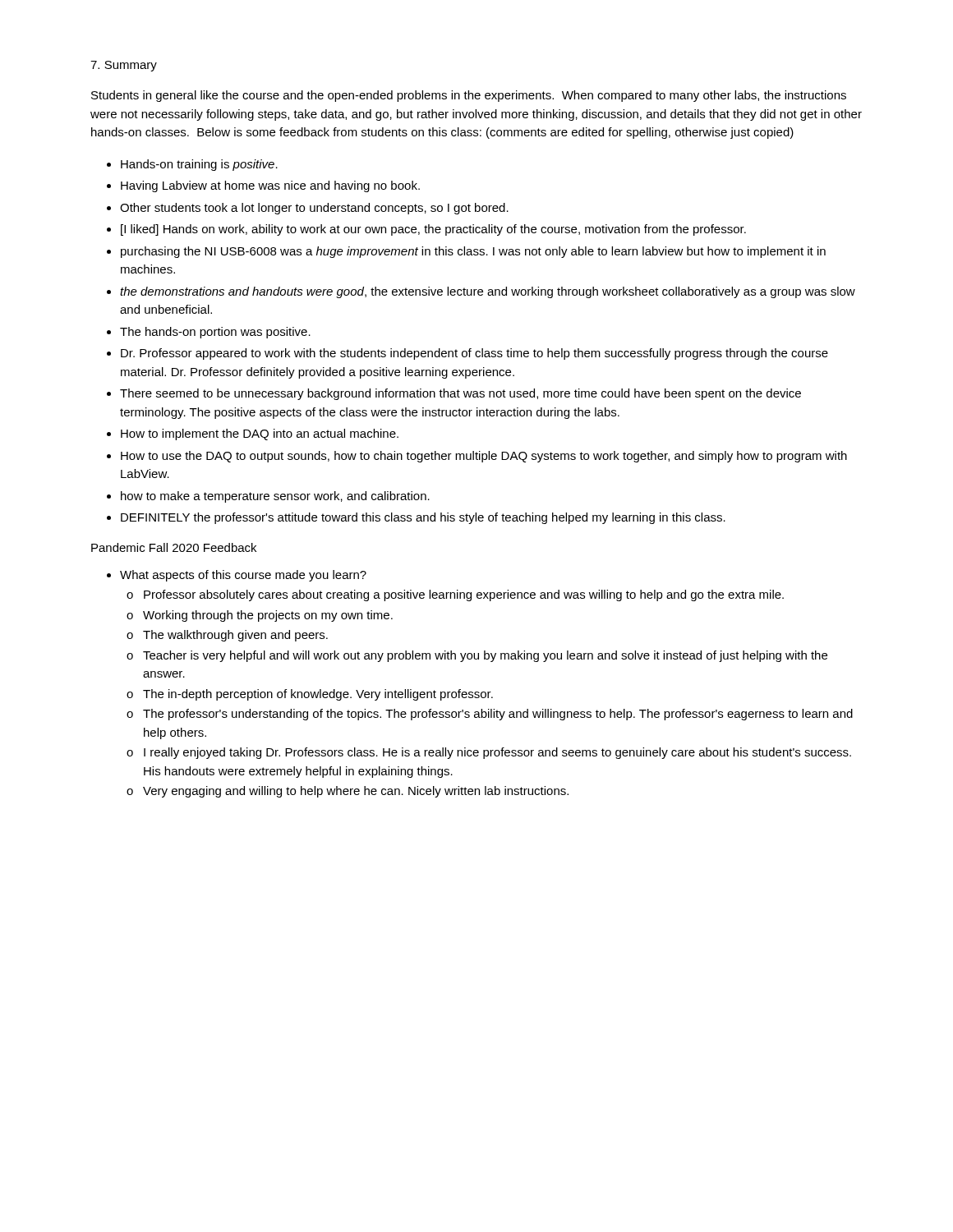Click on the text starting "There seemed to"
The image size is (953, 1232).
coord(461,402)
